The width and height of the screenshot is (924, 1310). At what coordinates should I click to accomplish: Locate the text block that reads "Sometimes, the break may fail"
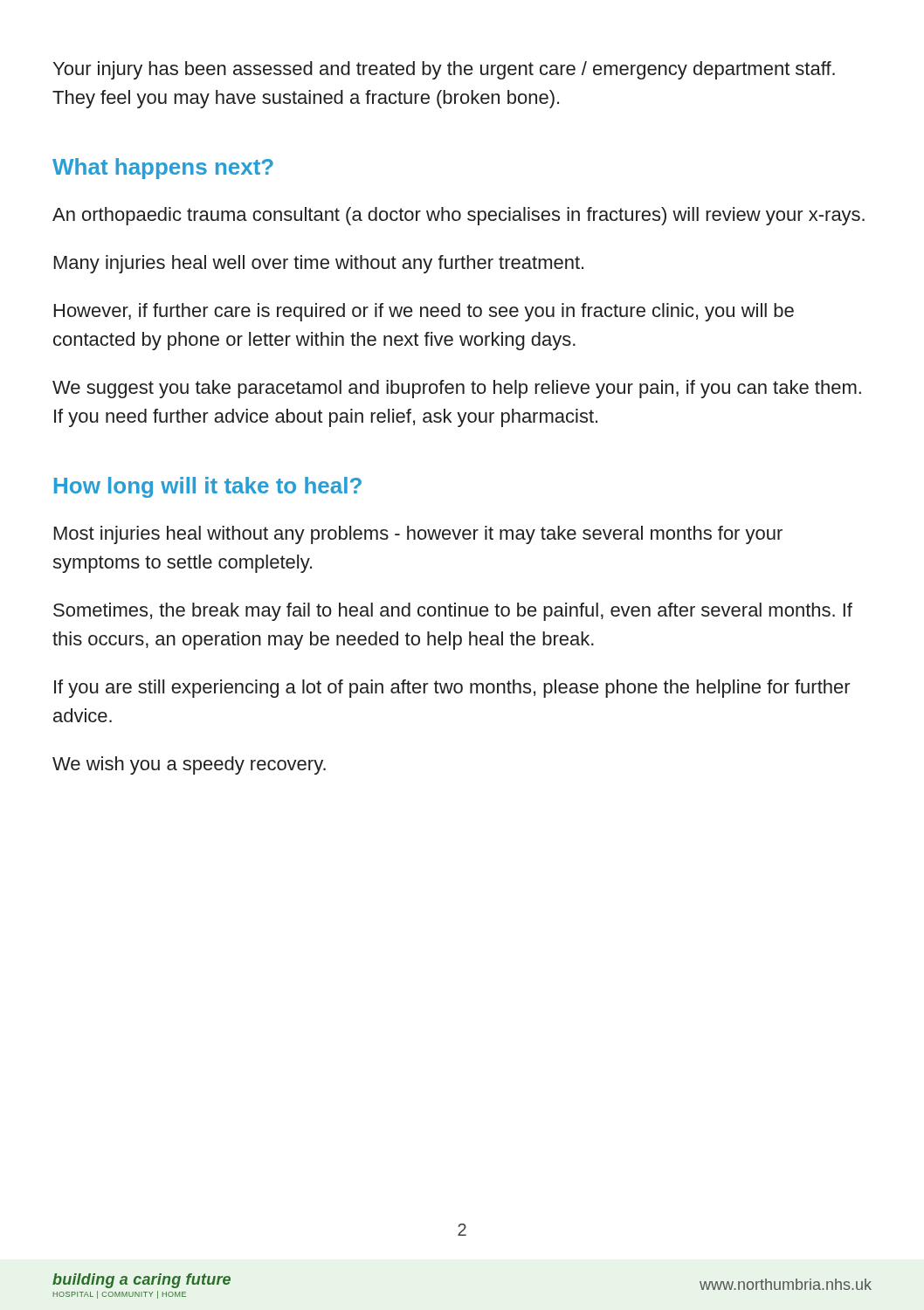click(x=462, y=624)
